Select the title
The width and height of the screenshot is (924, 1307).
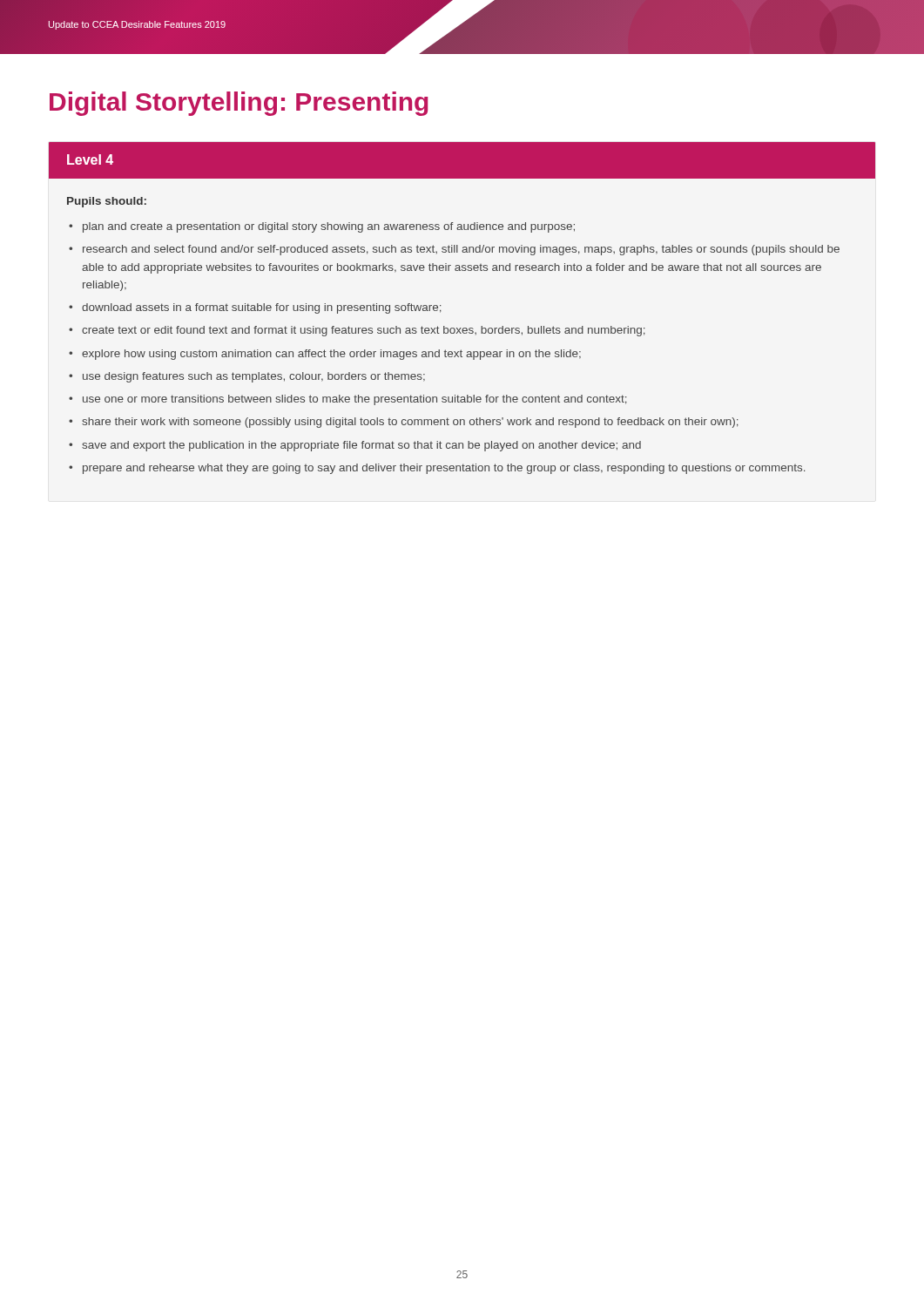coord(239,102)
